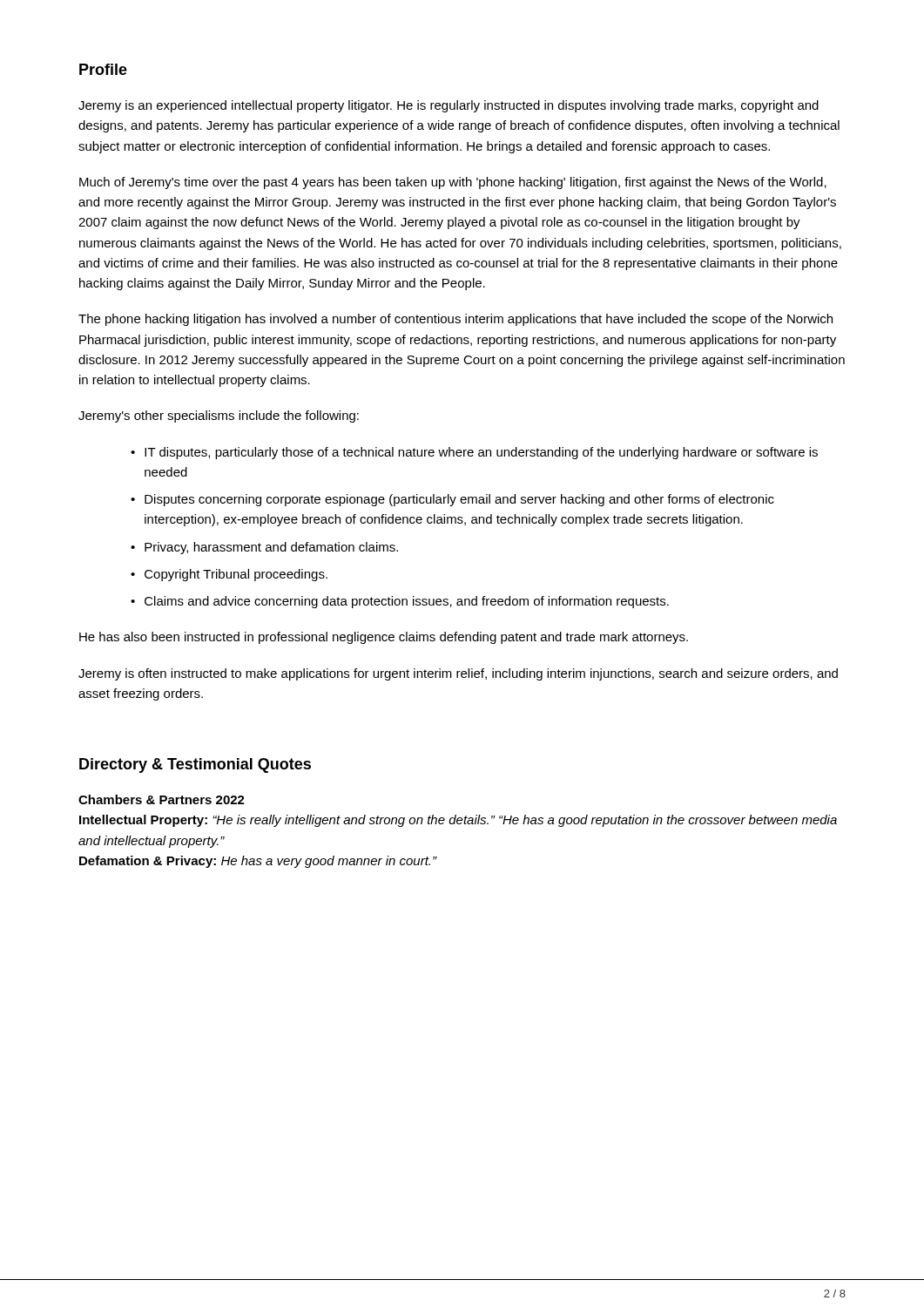Where is the passage that starts "• IT disputes,"?
This screenshot has width=924, height=1307.
[488, 462]
